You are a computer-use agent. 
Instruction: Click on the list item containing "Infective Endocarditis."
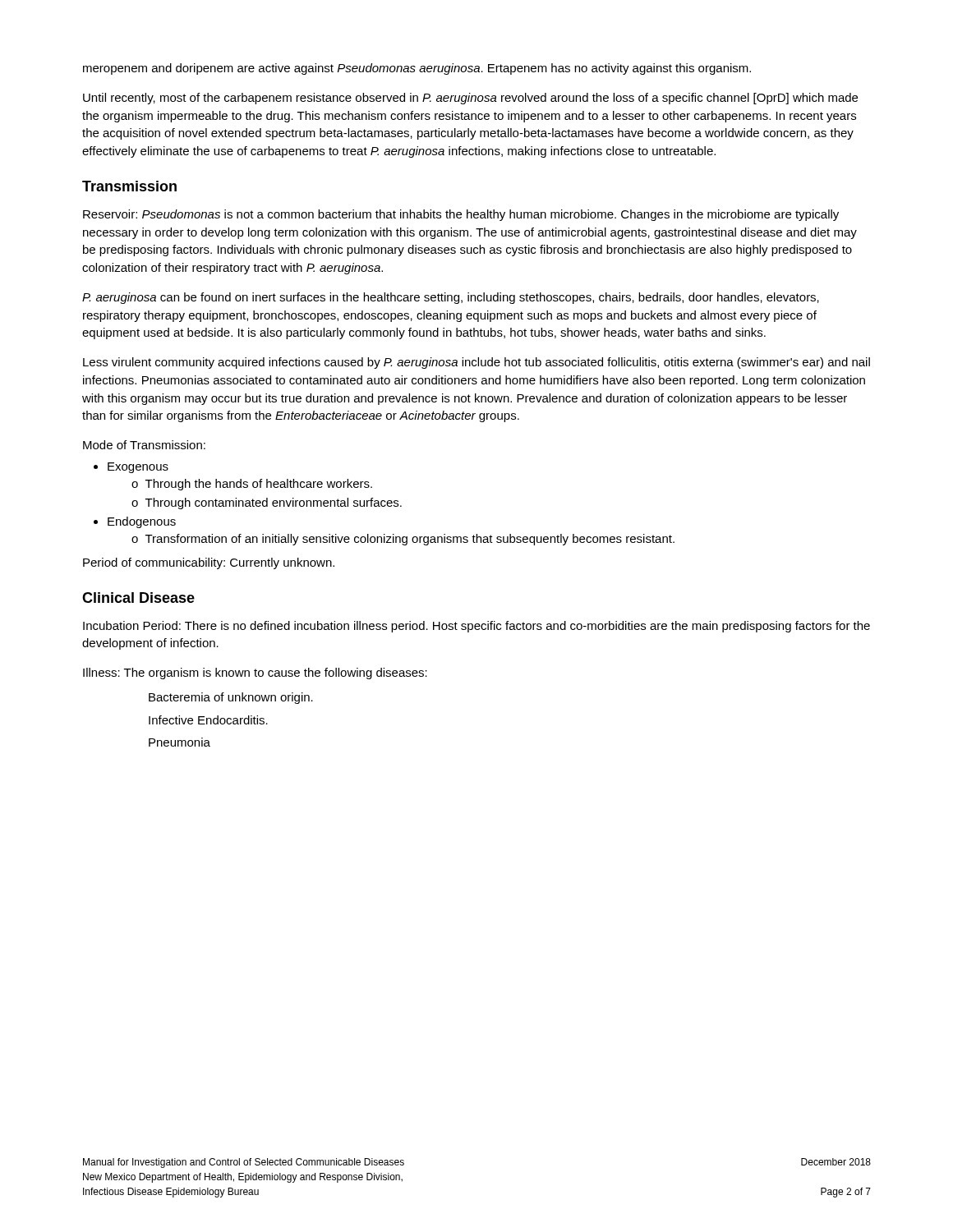click(208, 719)
